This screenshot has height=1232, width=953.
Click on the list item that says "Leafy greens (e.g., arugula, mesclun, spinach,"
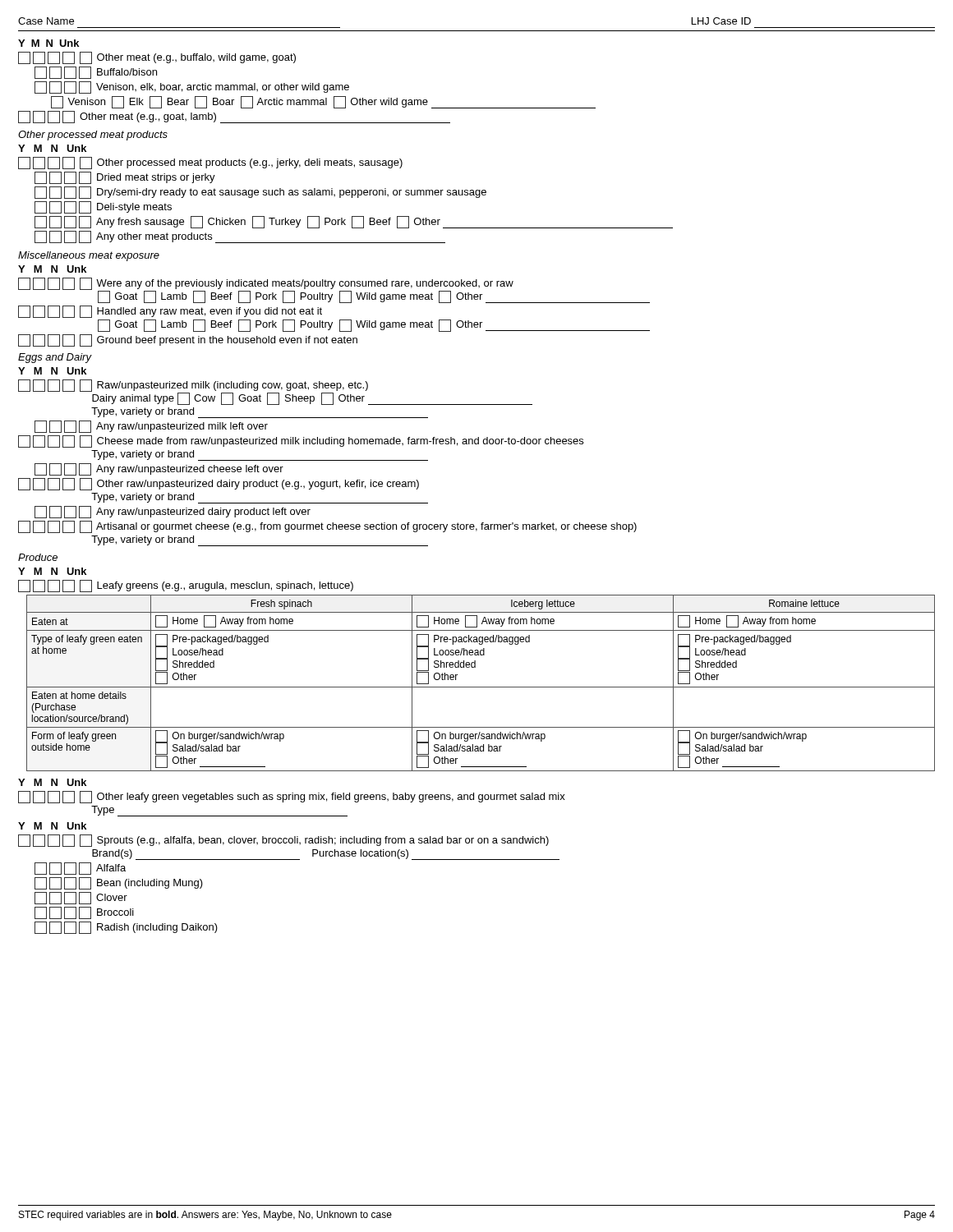[186, 586]
